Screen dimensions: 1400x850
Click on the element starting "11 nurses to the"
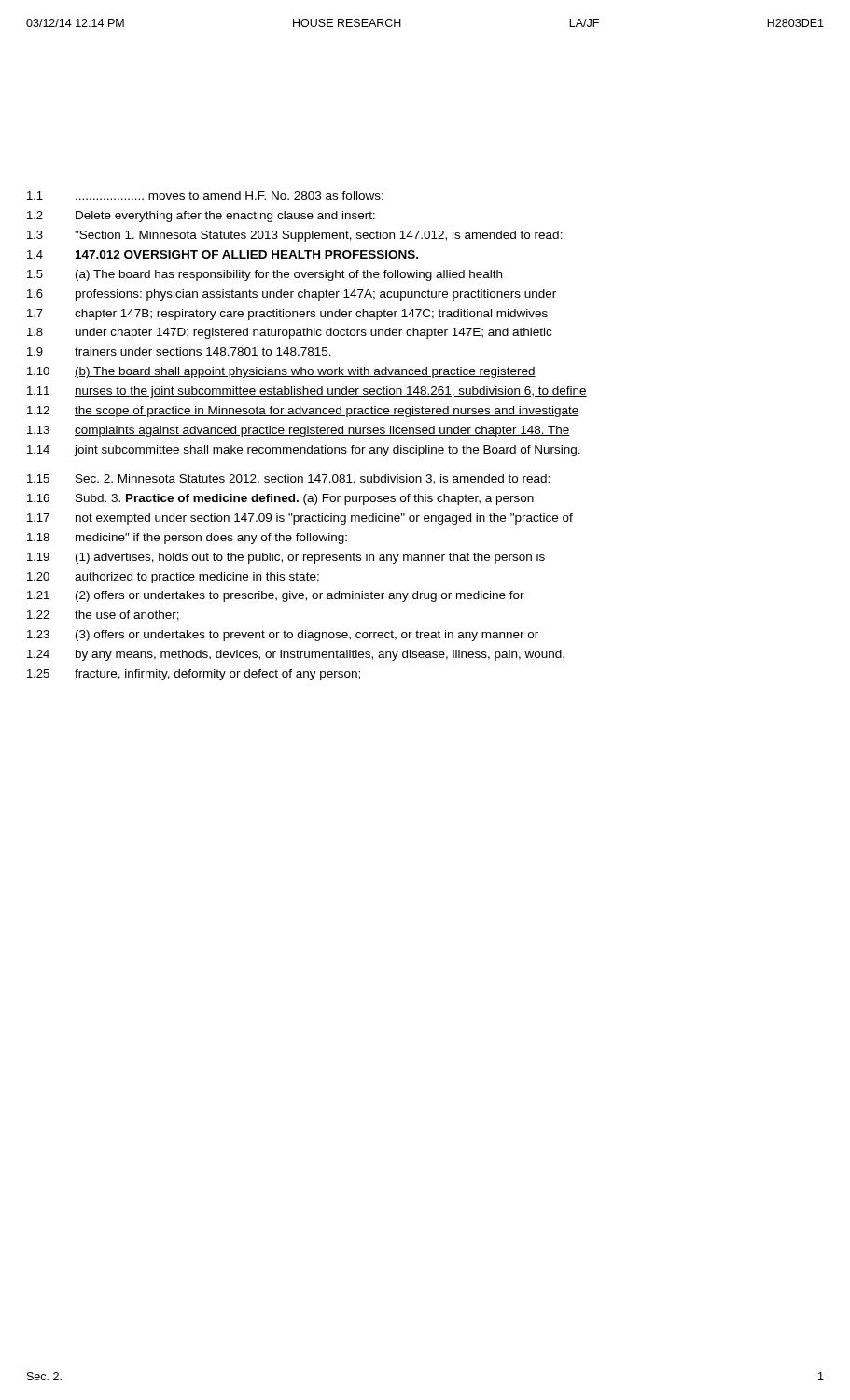(425, 392)
